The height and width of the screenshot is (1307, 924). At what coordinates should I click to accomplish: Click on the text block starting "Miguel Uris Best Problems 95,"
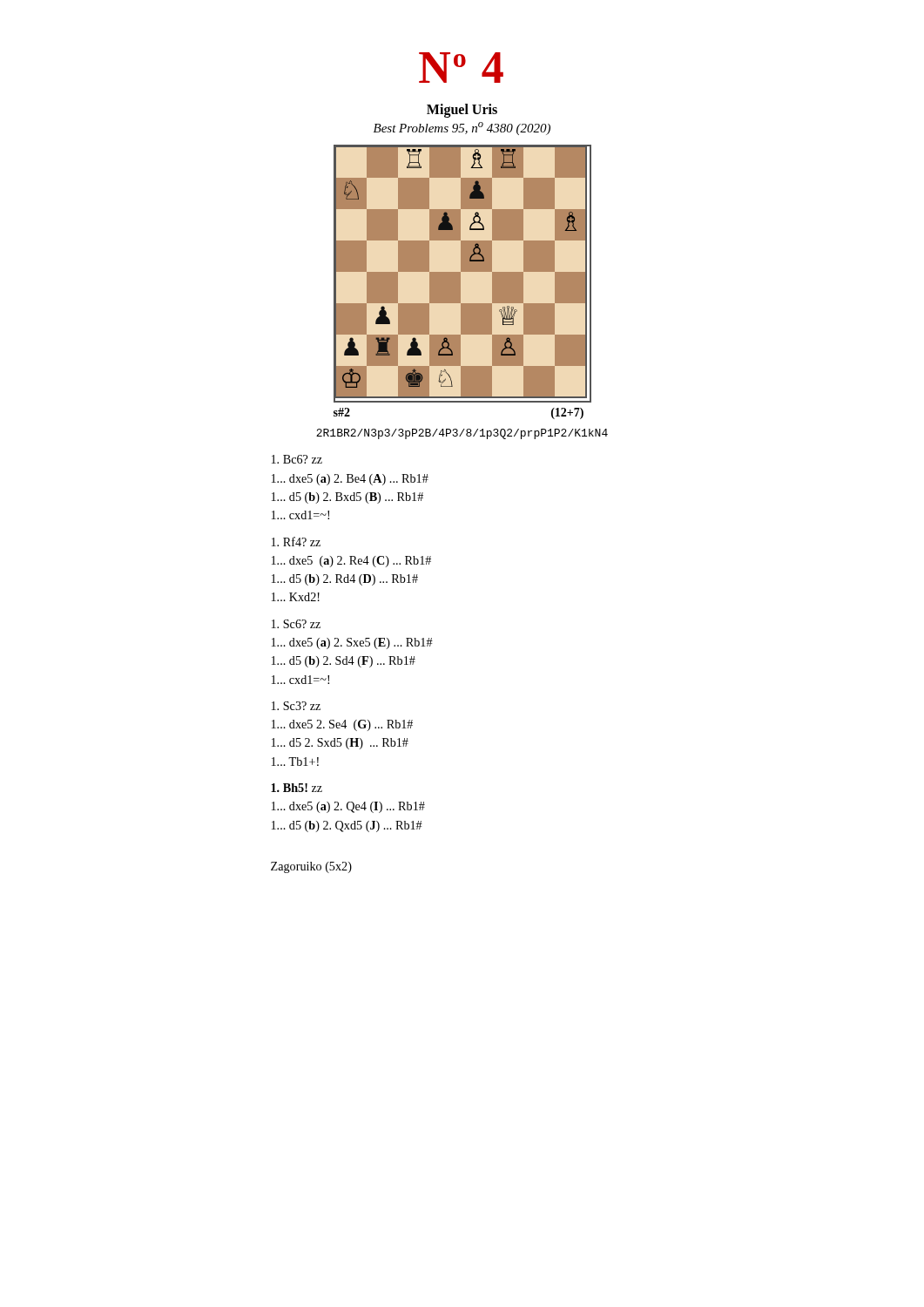tap(462, 119)
